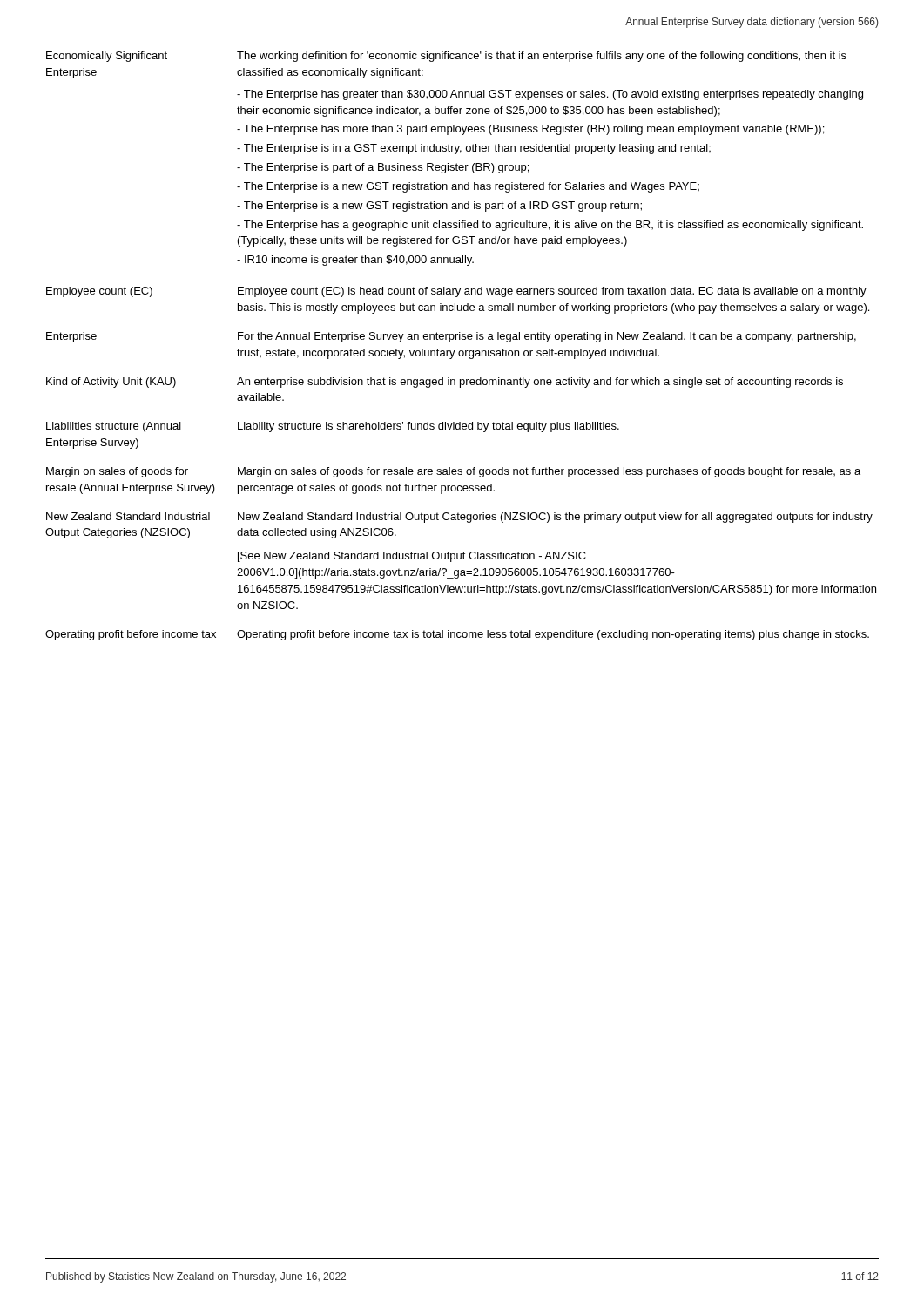Select the text block that says "Employee count (EC)"

[x=462, y=300]
